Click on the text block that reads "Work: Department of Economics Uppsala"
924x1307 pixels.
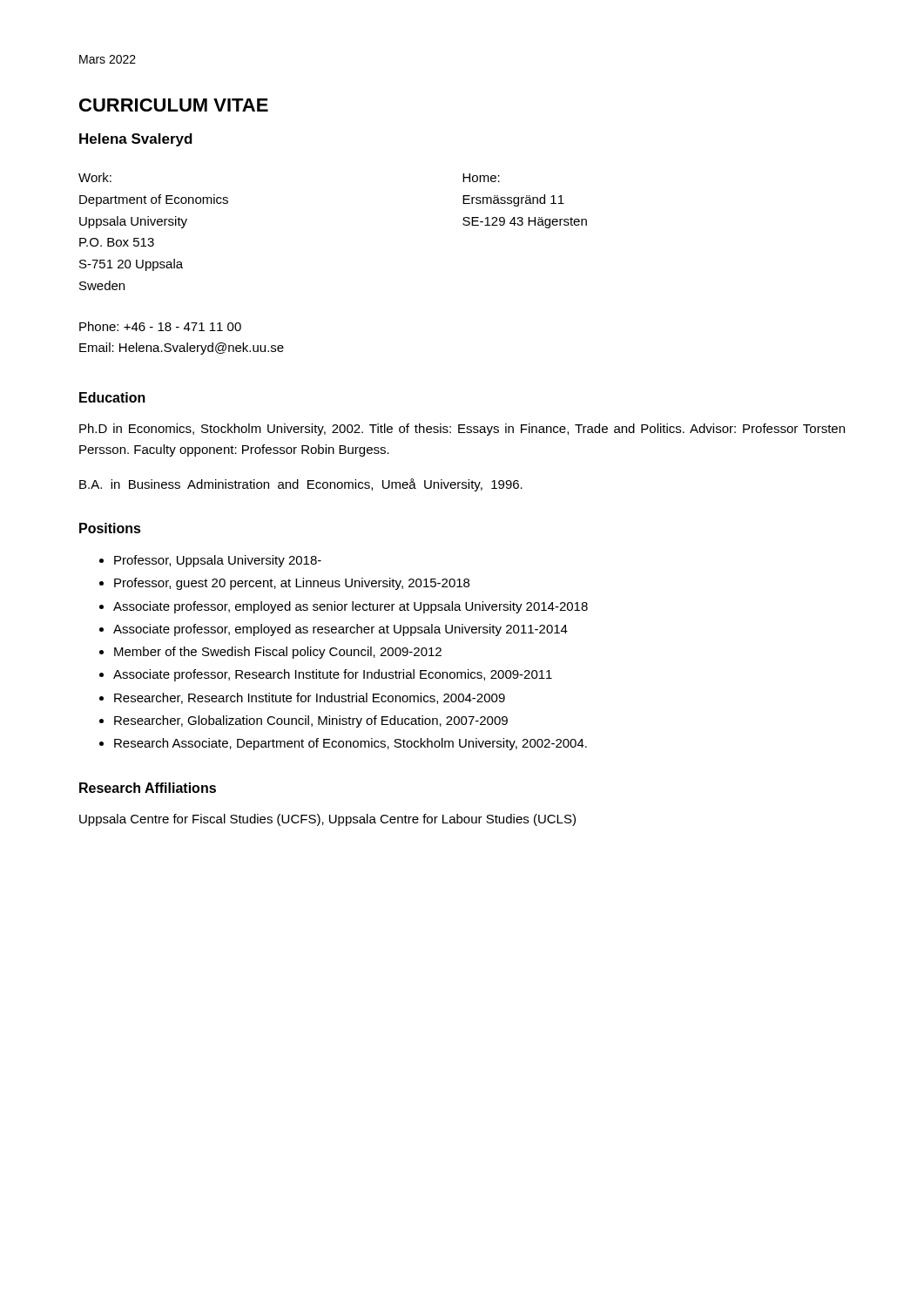[462, 232]
